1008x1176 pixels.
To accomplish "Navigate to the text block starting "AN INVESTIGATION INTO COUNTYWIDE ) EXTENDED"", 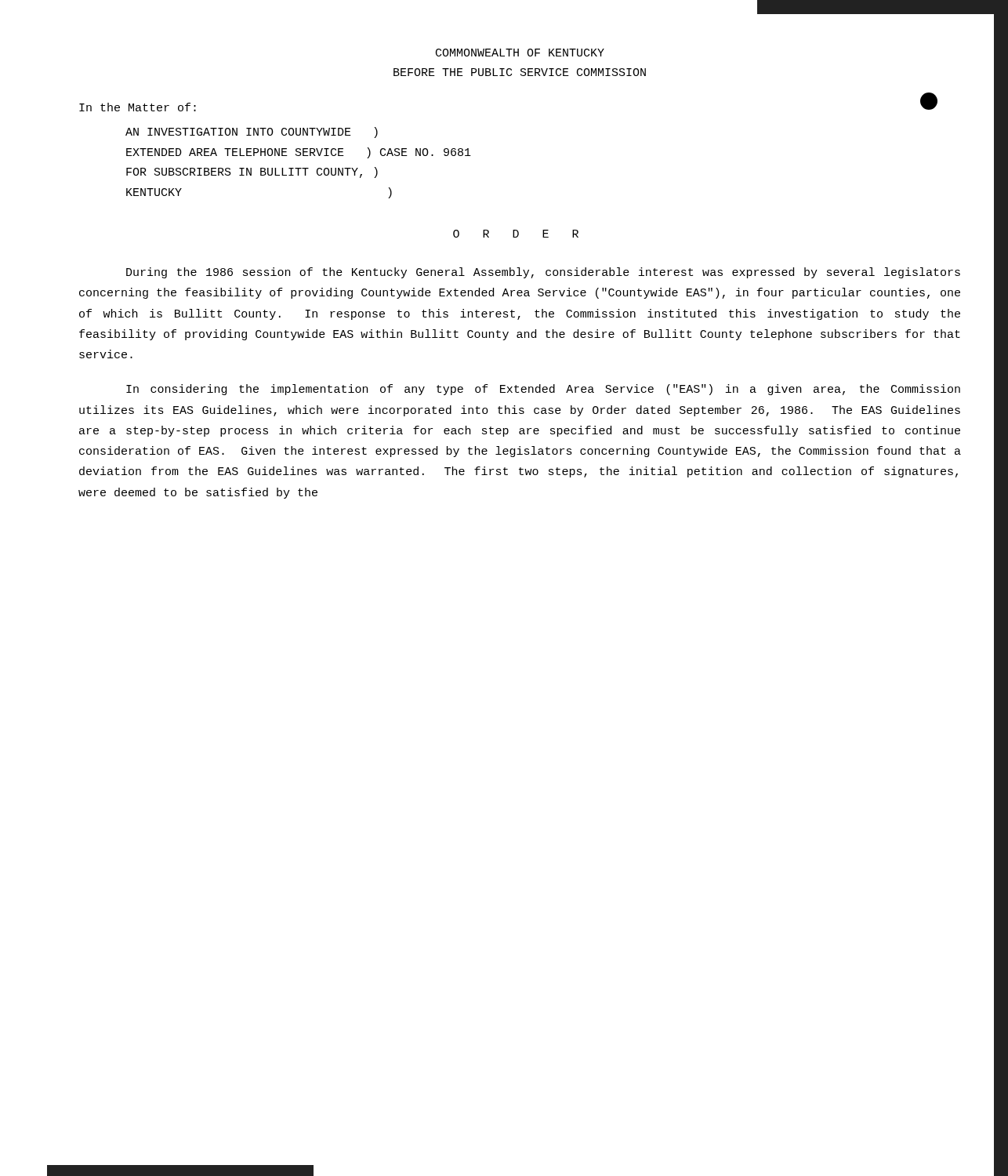I will click(x=298, y=163).
